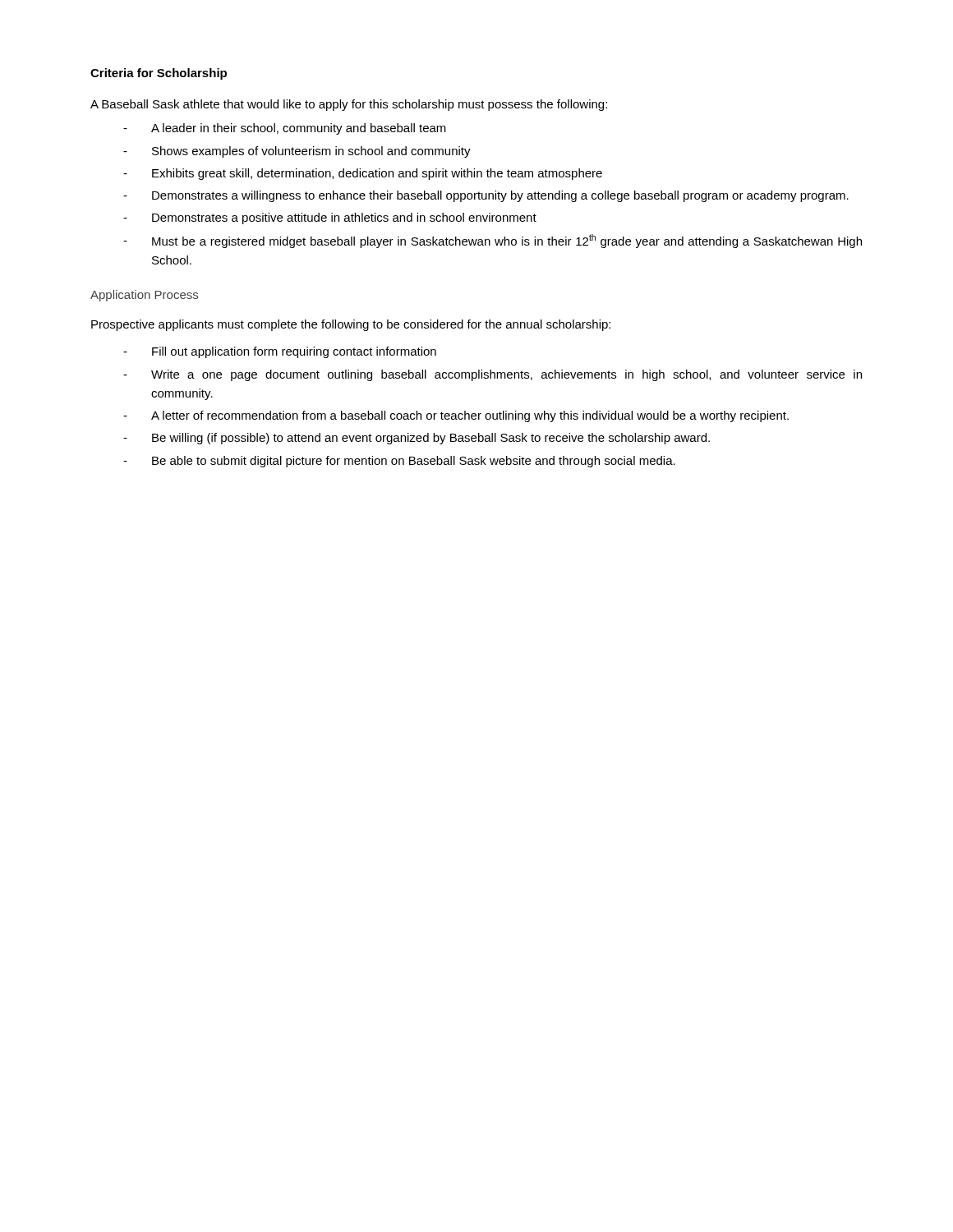This screenshot has height=1232, width=953.
Task: Find the text block starting "Criteria for Scholarship"
Action: point(159,73)
